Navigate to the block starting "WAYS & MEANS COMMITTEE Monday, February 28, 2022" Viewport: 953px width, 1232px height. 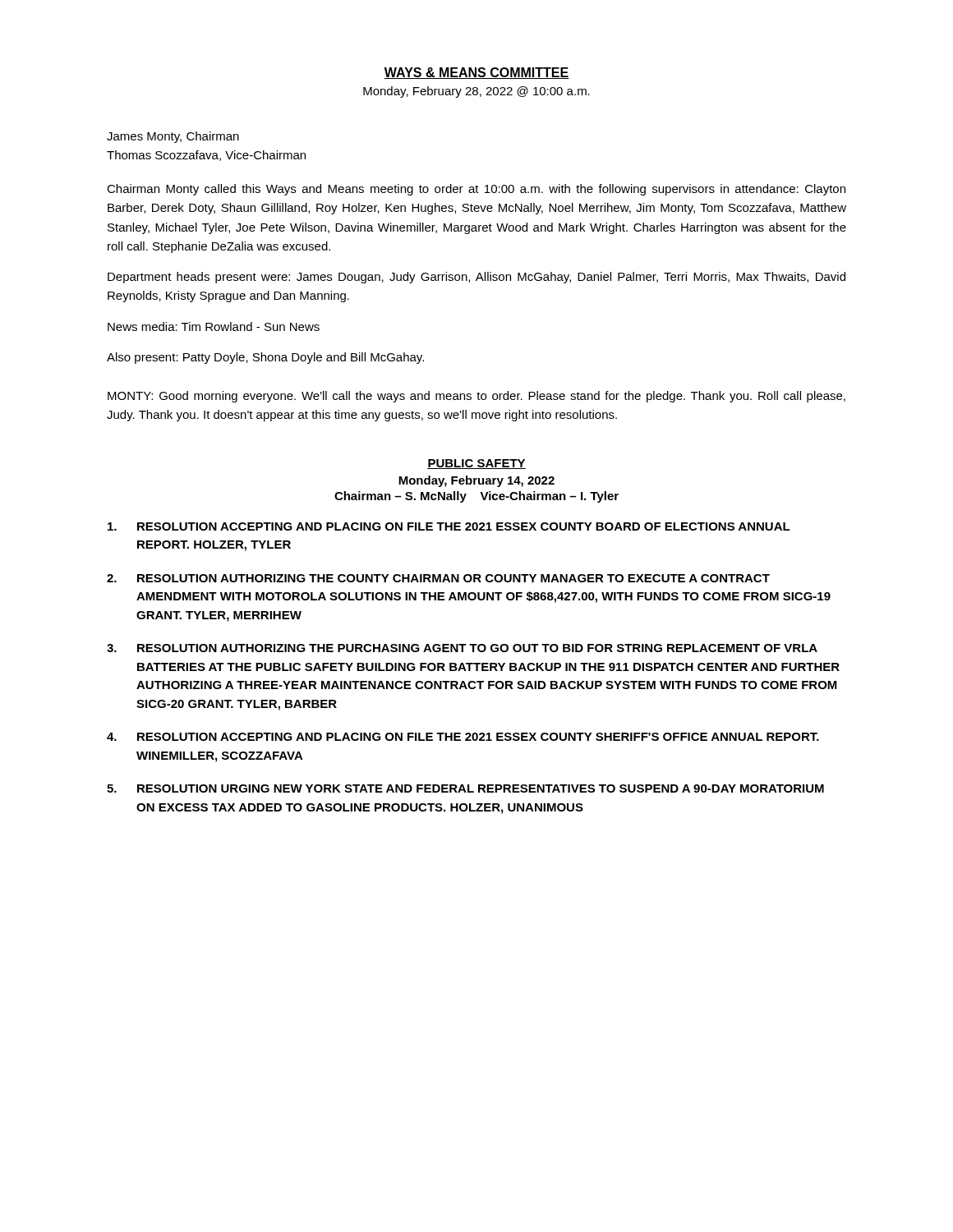[x=476, y=82]
